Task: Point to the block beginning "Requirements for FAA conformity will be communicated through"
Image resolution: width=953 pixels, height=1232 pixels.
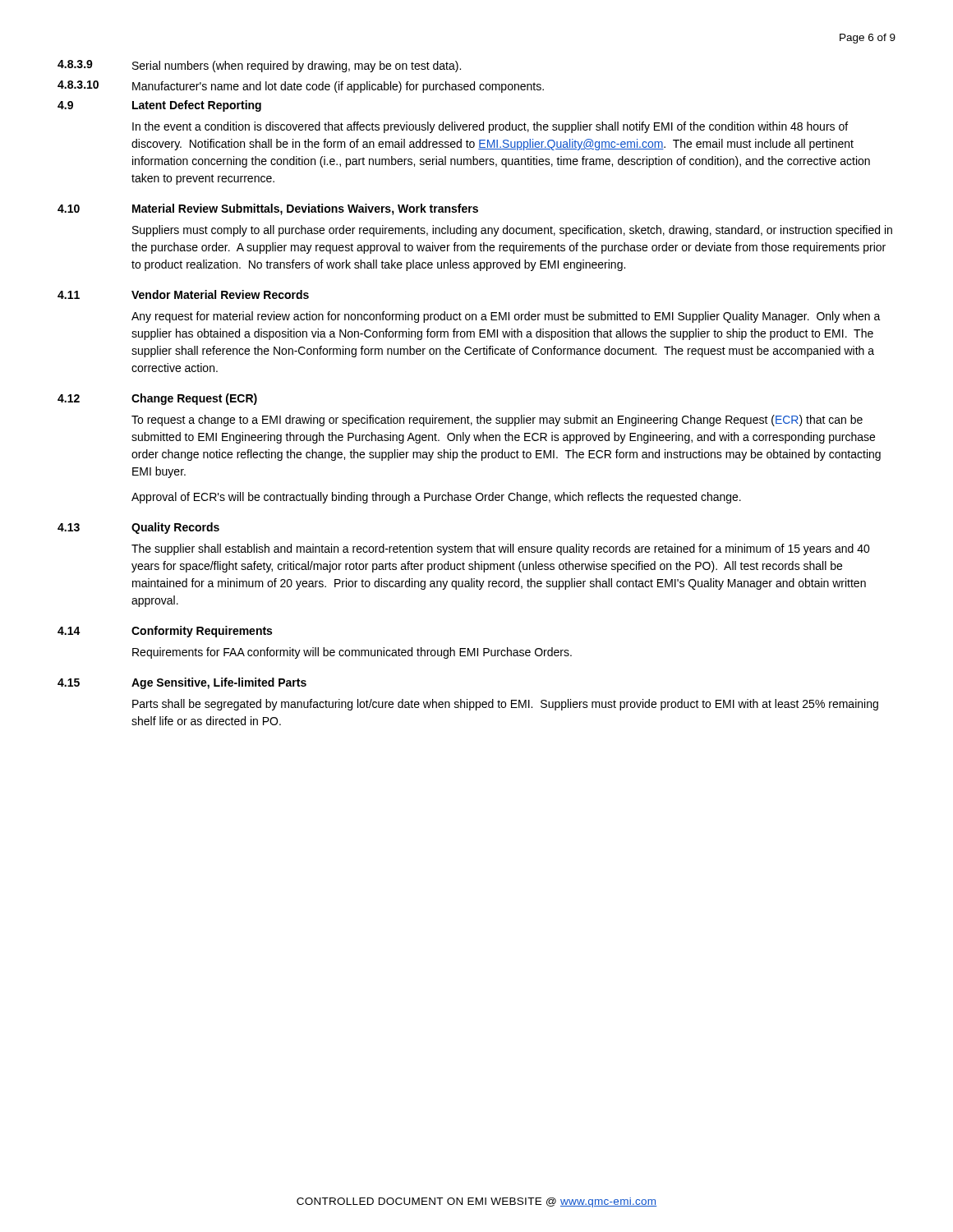Action: coord(352,652)
